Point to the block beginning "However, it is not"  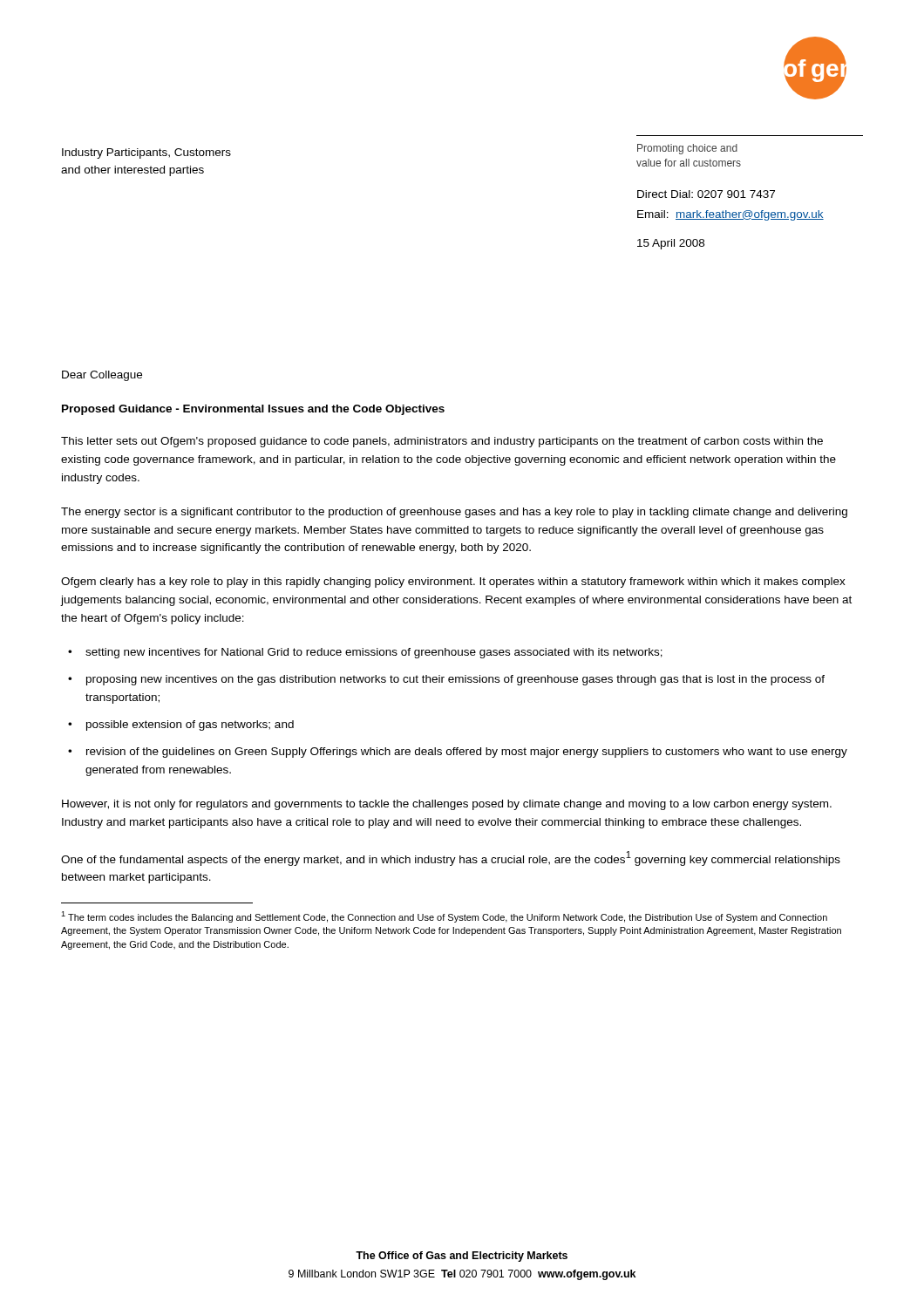click(447, 812)
